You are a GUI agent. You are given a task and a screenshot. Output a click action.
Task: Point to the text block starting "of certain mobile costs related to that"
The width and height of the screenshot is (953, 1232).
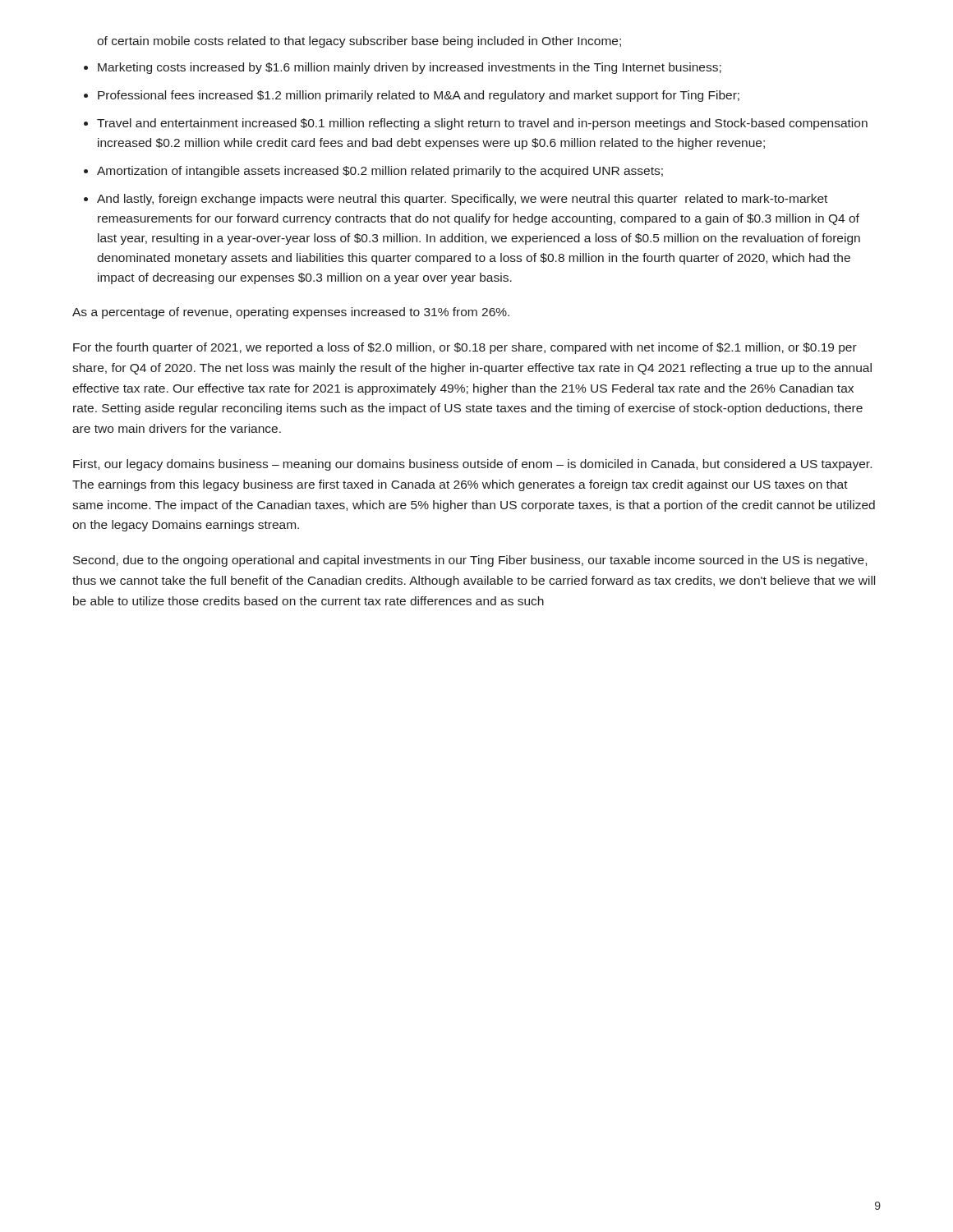pos(360,41)
